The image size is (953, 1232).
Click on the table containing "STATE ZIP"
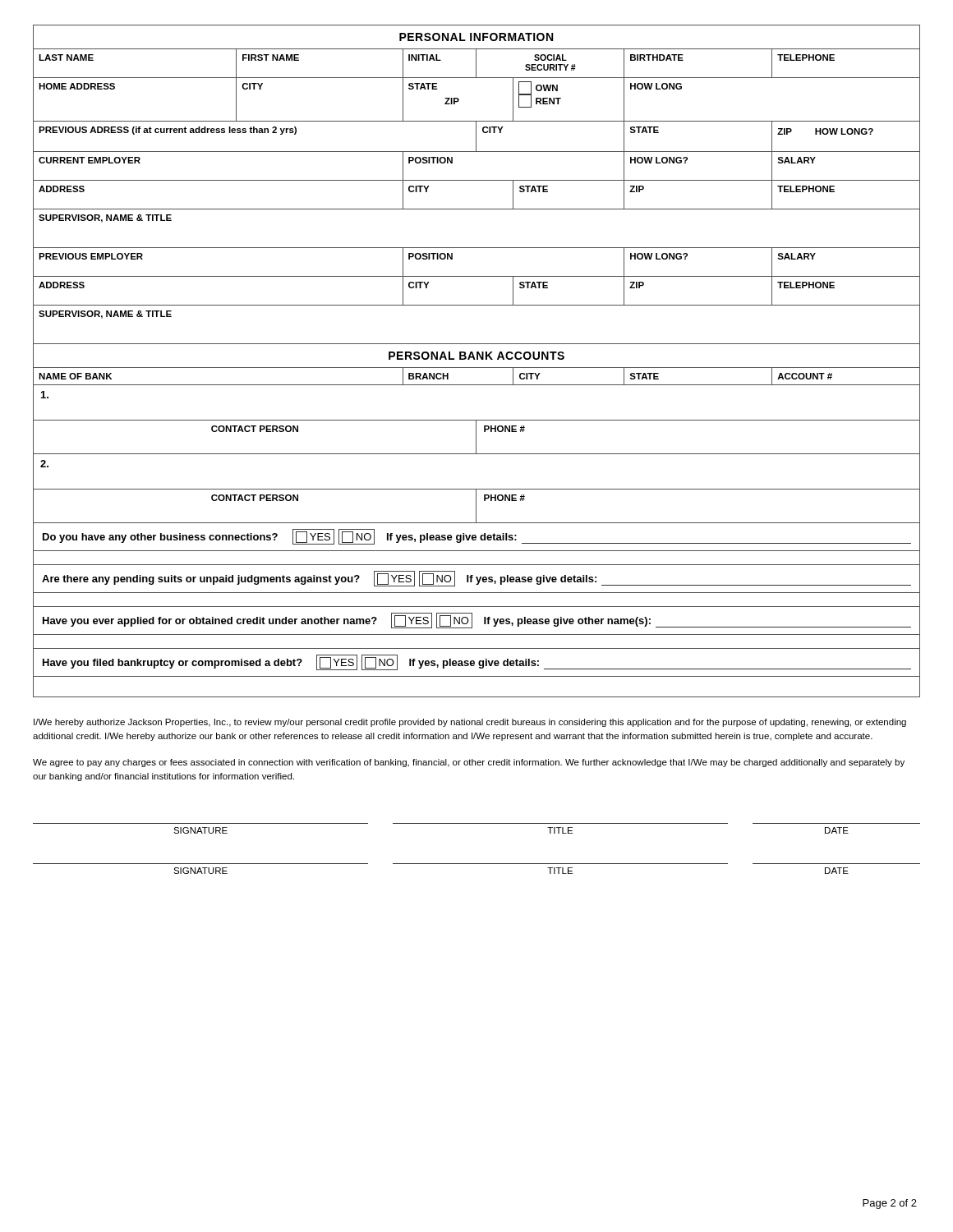click(x=476, y=361)
